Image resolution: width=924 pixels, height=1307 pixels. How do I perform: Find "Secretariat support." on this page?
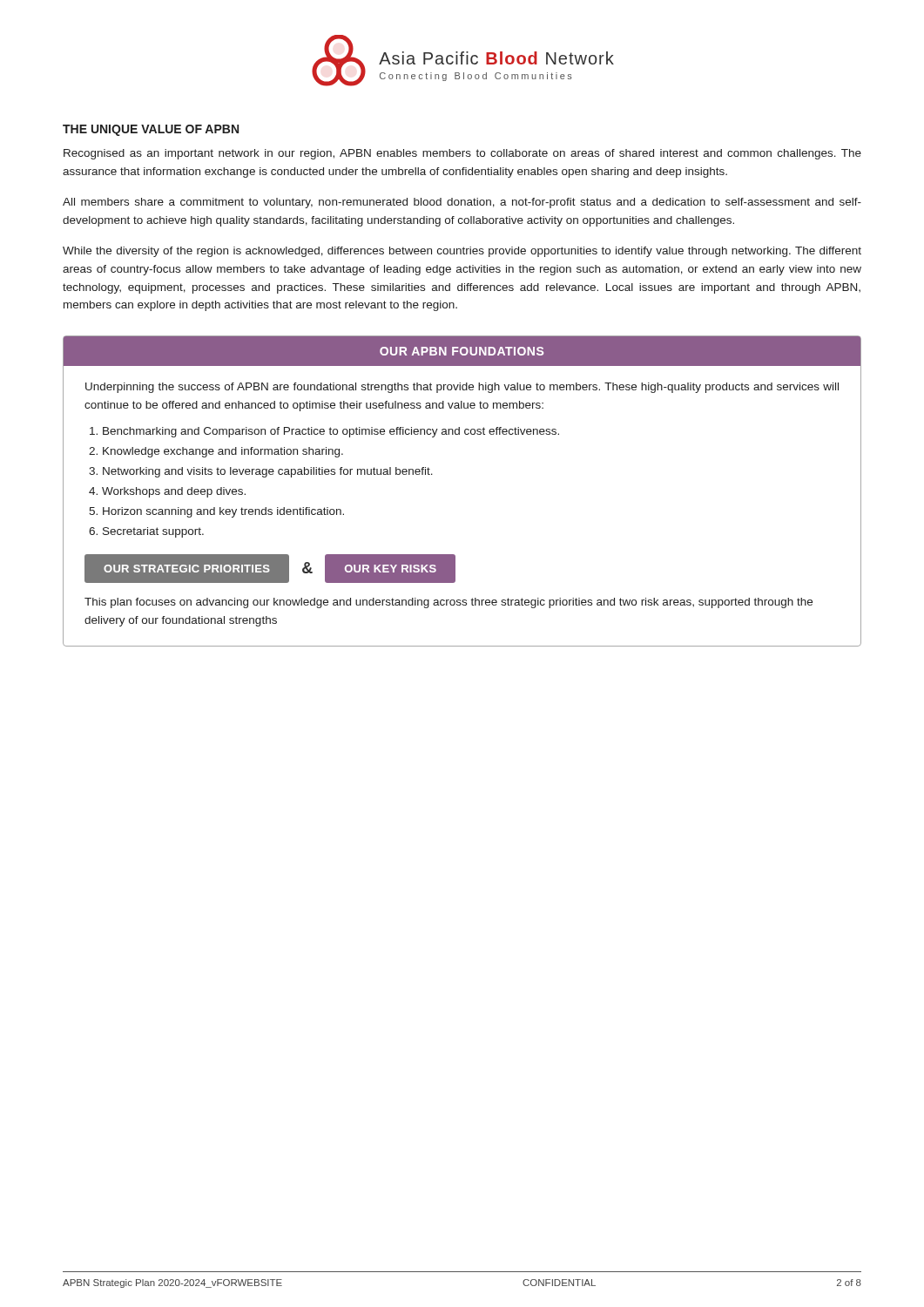tap(153, 531)
